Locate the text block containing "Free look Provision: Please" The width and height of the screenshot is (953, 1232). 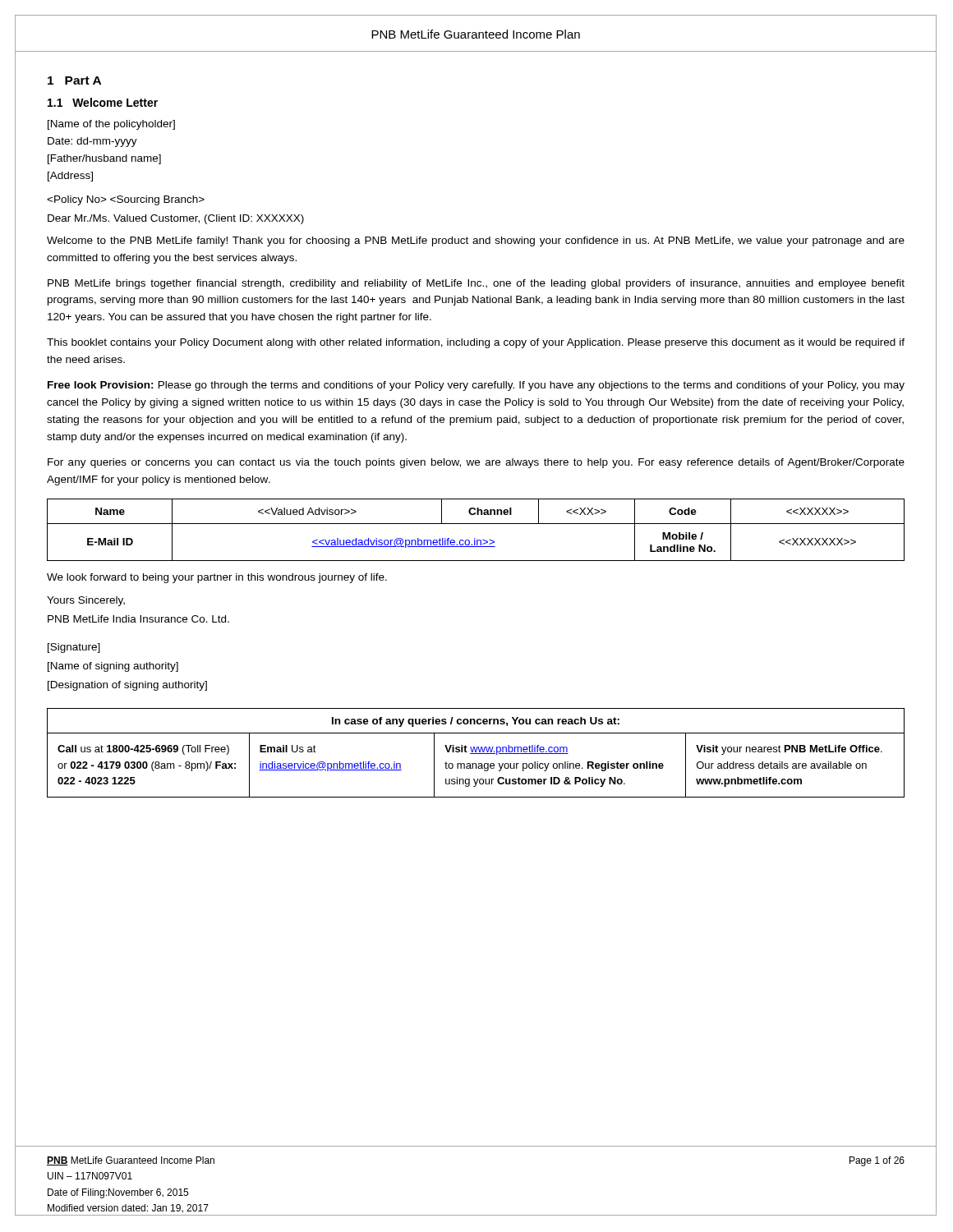tap(476, 411)
